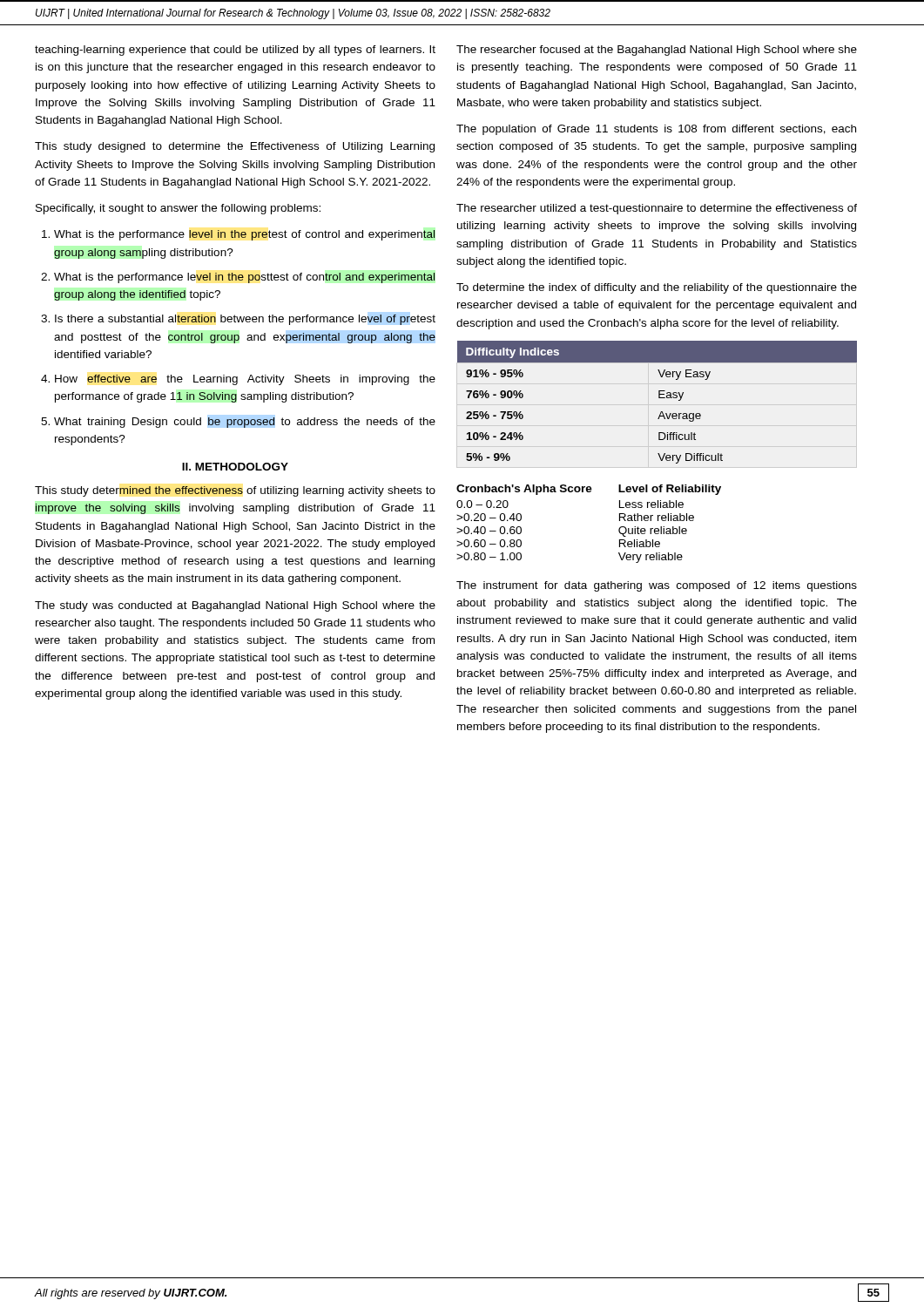Click on the text block containing "The population of Grade"
Screen dimensions: 1307x924
pyautogui.click(x=657, y=156)
